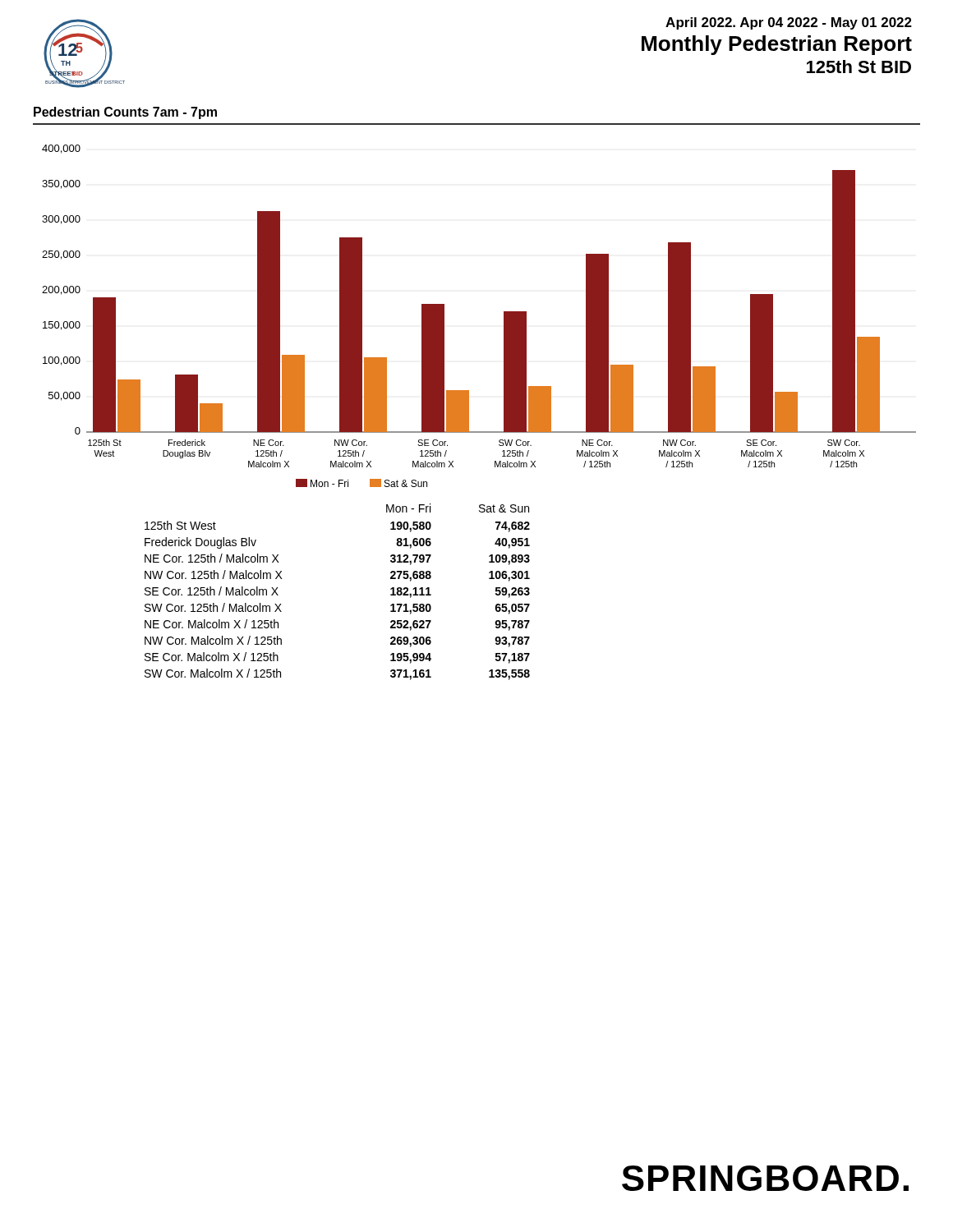Find the grouped bar chart
This screenshot has width=953, height=1232.
476,308
